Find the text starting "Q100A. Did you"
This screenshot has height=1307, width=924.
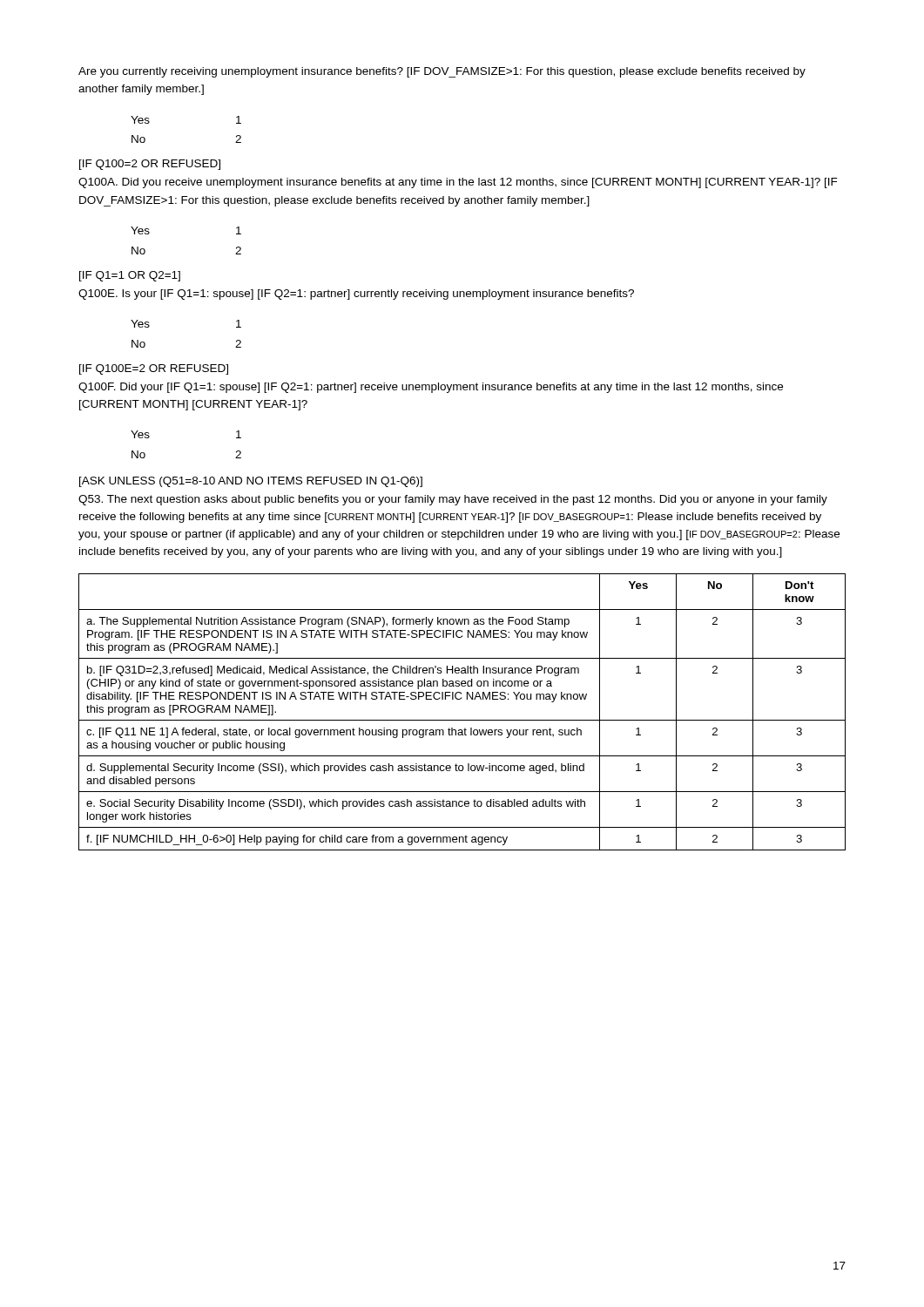click(458, 191)
